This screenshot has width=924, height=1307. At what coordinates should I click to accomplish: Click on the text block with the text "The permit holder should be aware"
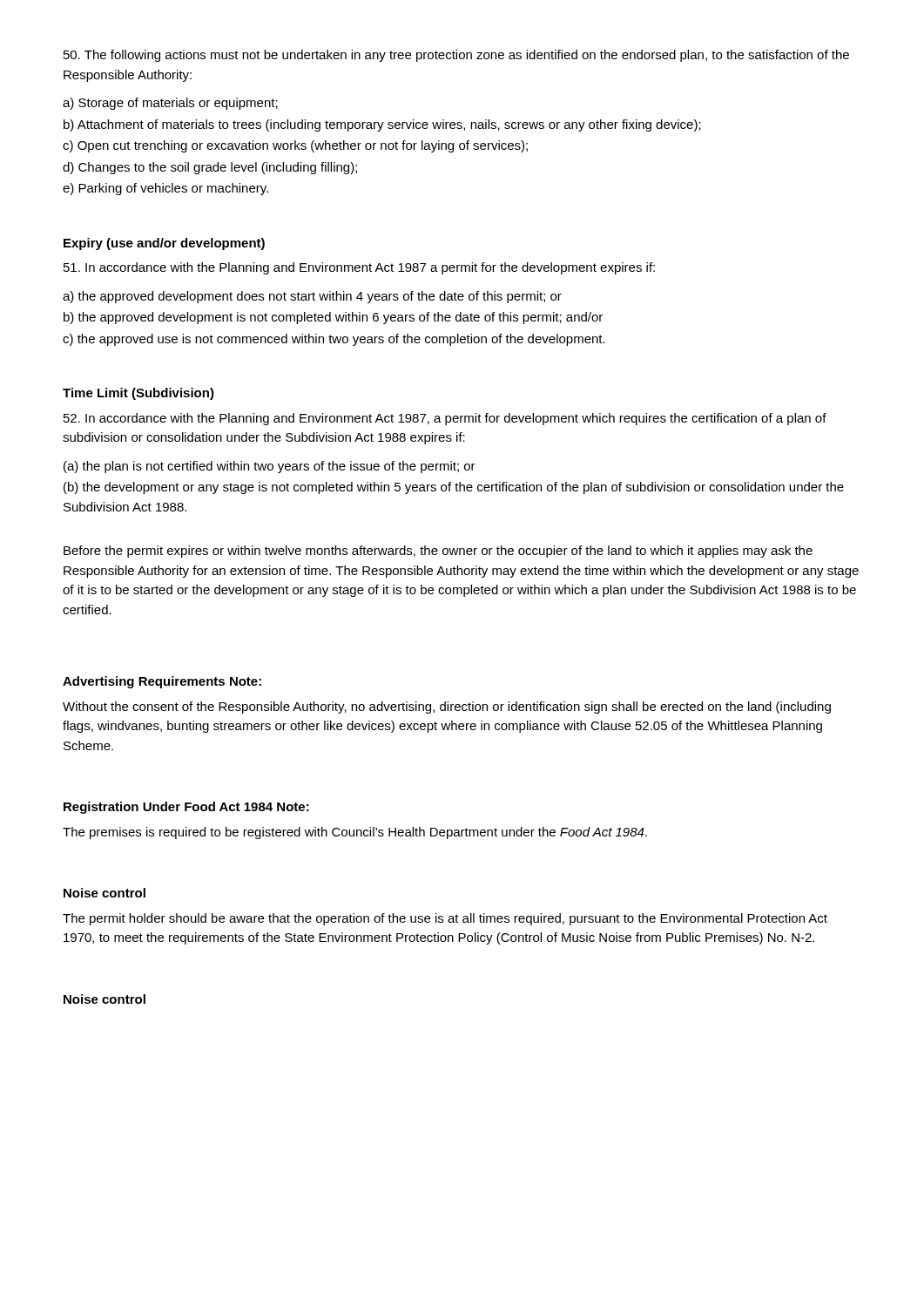[445, 927]
